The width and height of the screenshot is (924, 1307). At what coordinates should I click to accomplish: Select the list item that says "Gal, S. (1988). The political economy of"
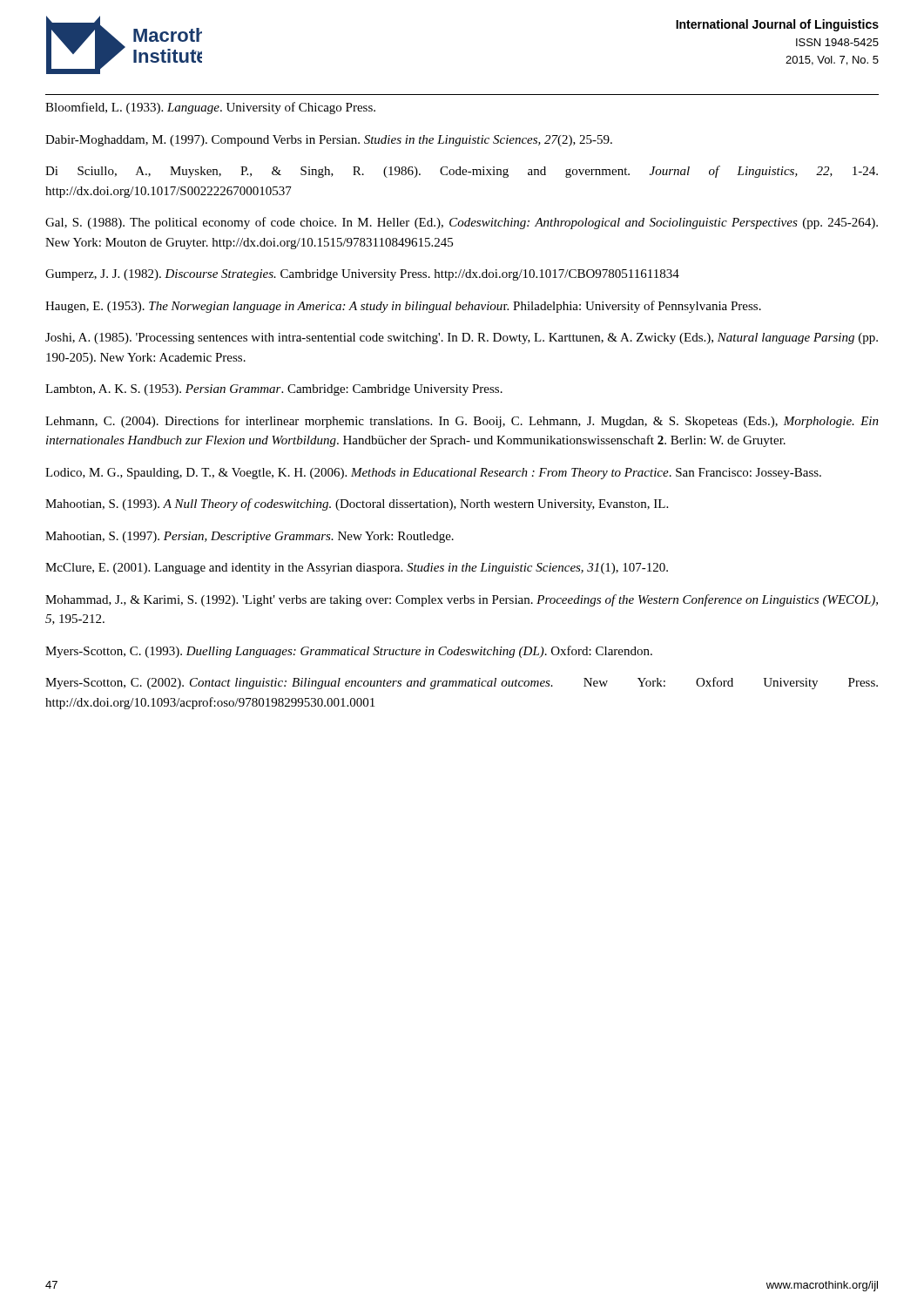pos(462,232)
